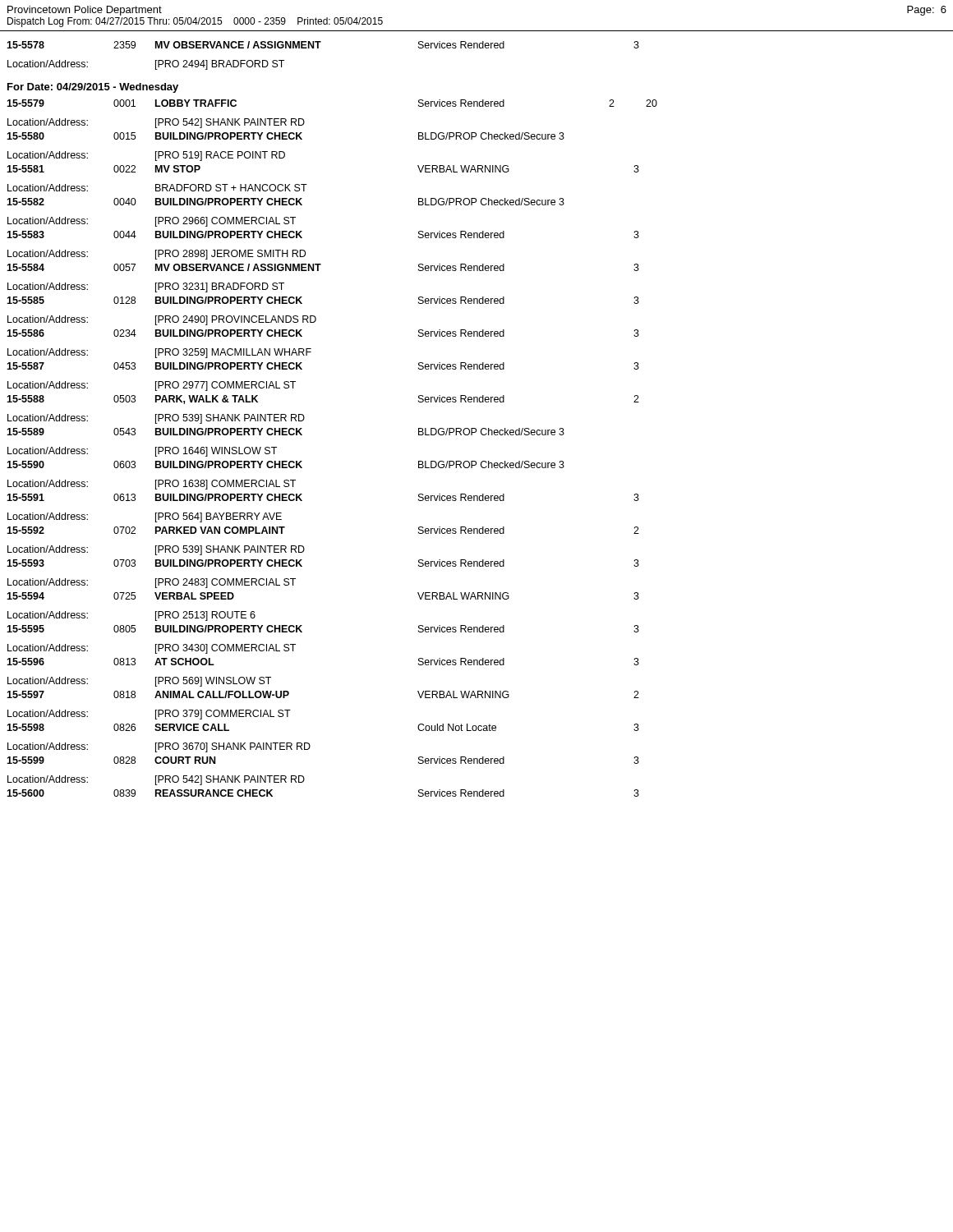Image resolution: width=953 pixels, height=1232 pixels.
Task: Locate the text block starting "15-5584 0057 MV OBSERVANCE /"
Action: pos(323,268)
